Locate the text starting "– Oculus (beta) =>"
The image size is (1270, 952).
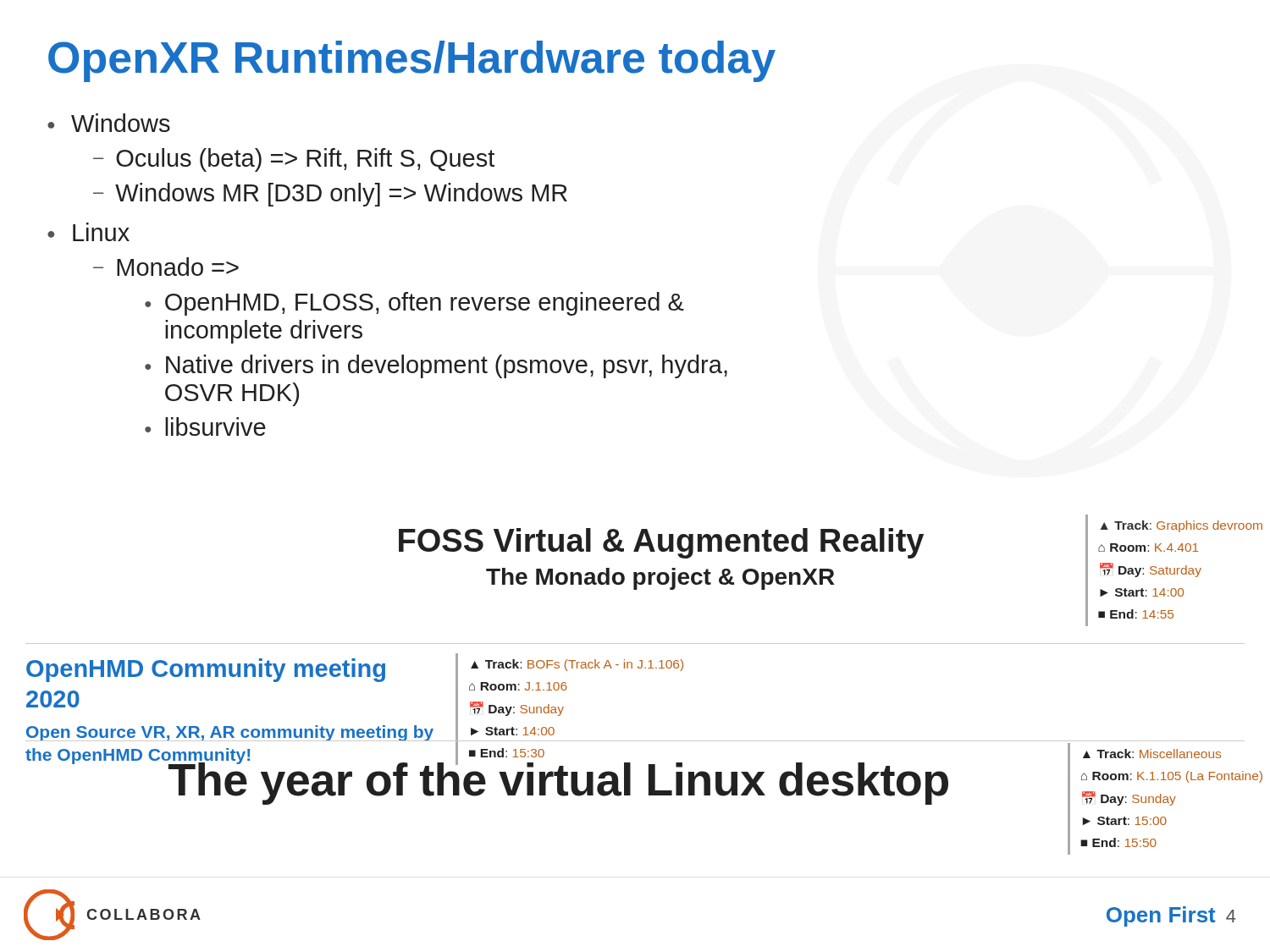[294, 159]
